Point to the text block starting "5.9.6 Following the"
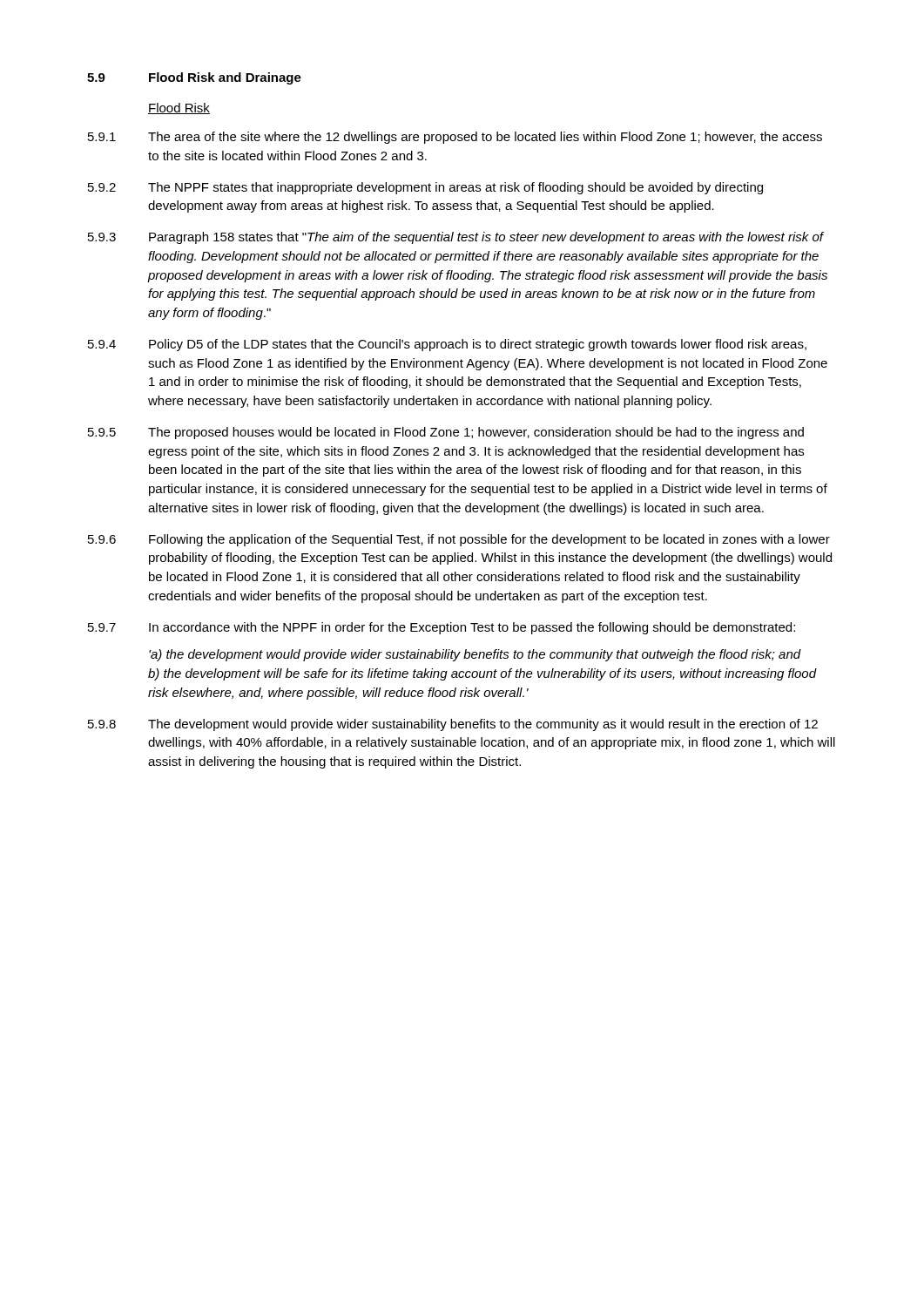Viewport: 924px width, 1307px height. (462, 567)
